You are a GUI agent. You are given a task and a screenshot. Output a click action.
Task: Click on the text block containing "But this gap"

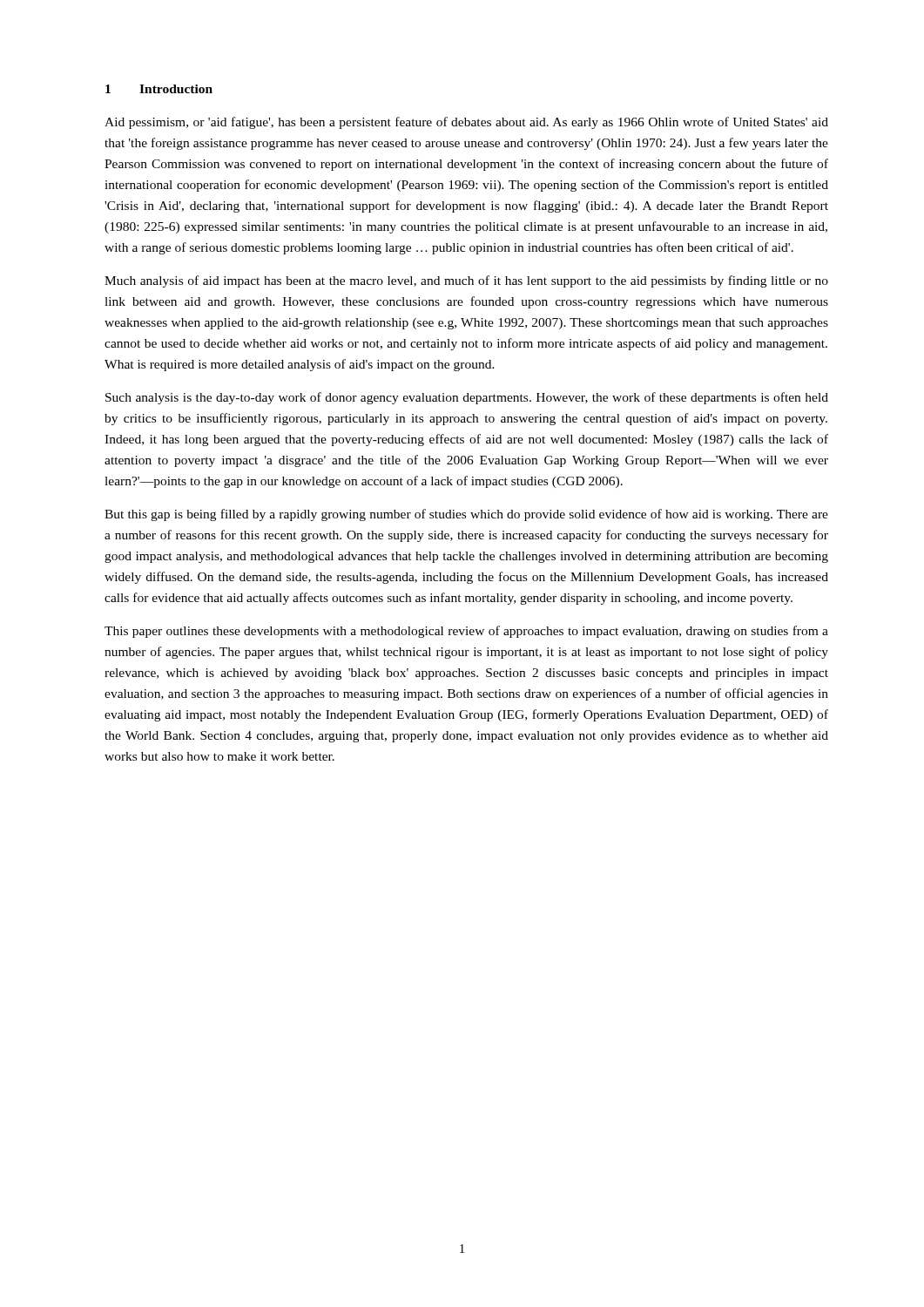466,556
